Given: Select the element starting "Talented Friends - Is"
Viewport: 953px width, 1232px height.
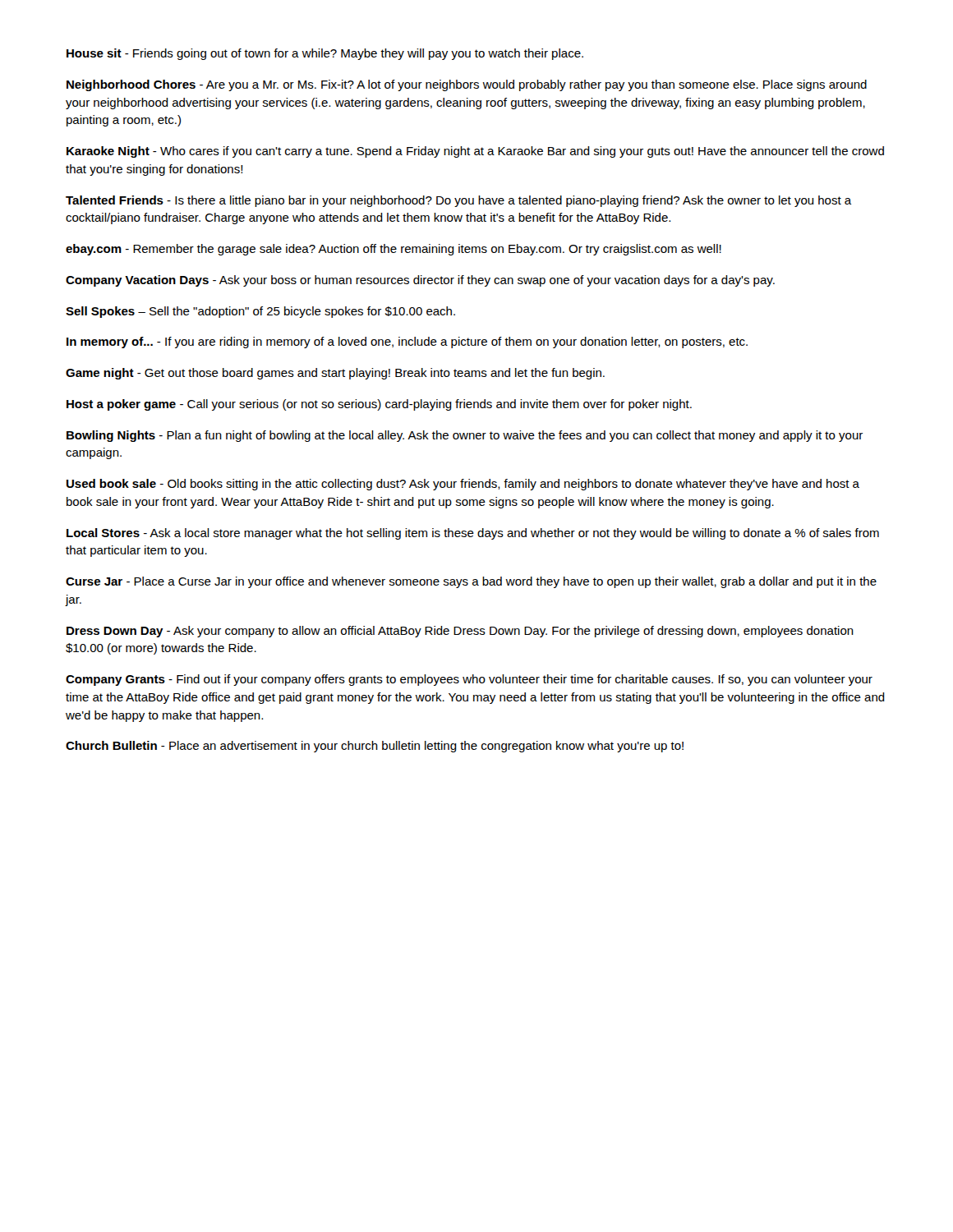Looking at the screenshot, I should point(458,209).
